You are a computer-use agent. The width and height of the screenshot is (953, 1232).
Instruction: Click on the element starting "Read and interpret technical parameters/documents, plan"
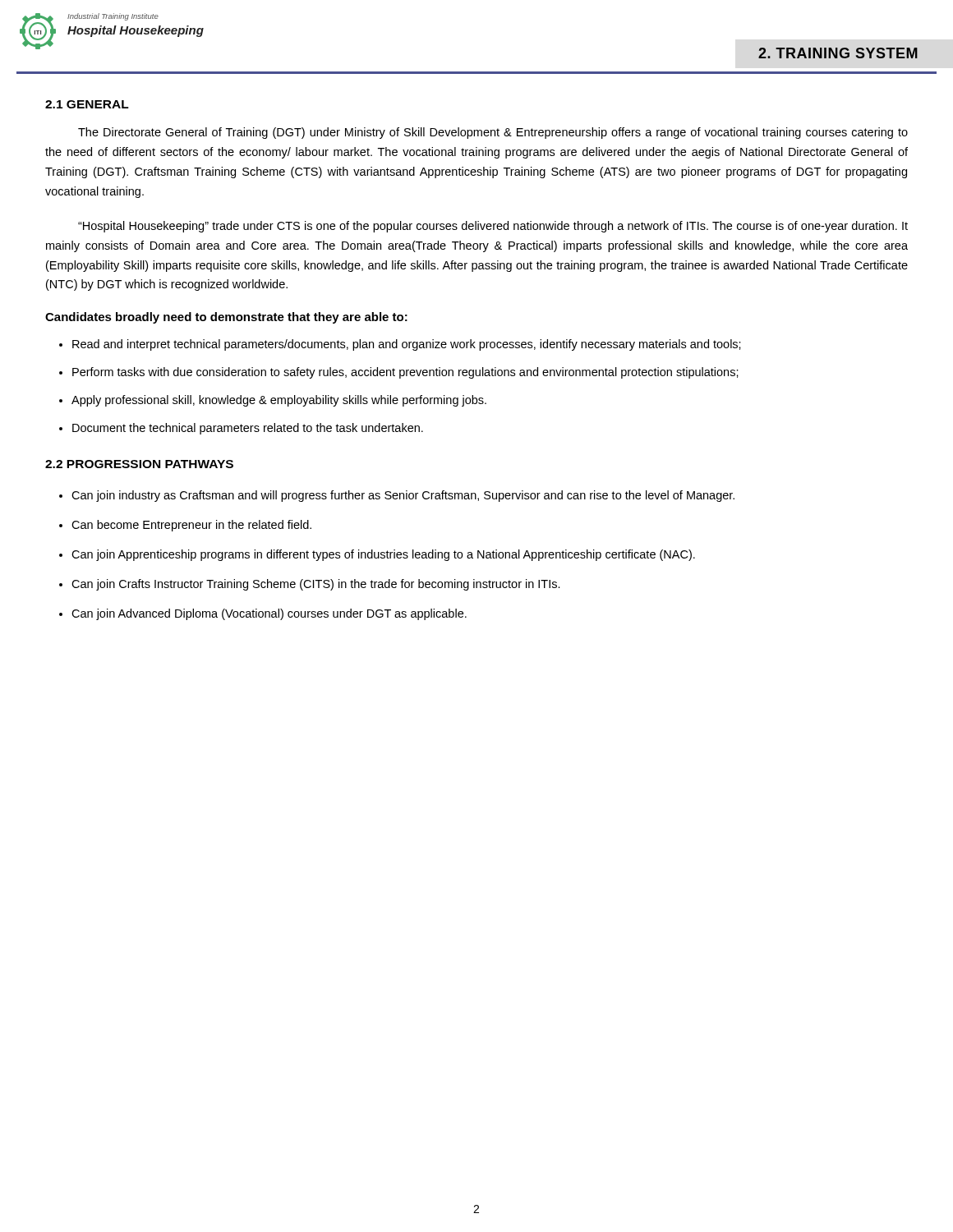coord(407,344)
